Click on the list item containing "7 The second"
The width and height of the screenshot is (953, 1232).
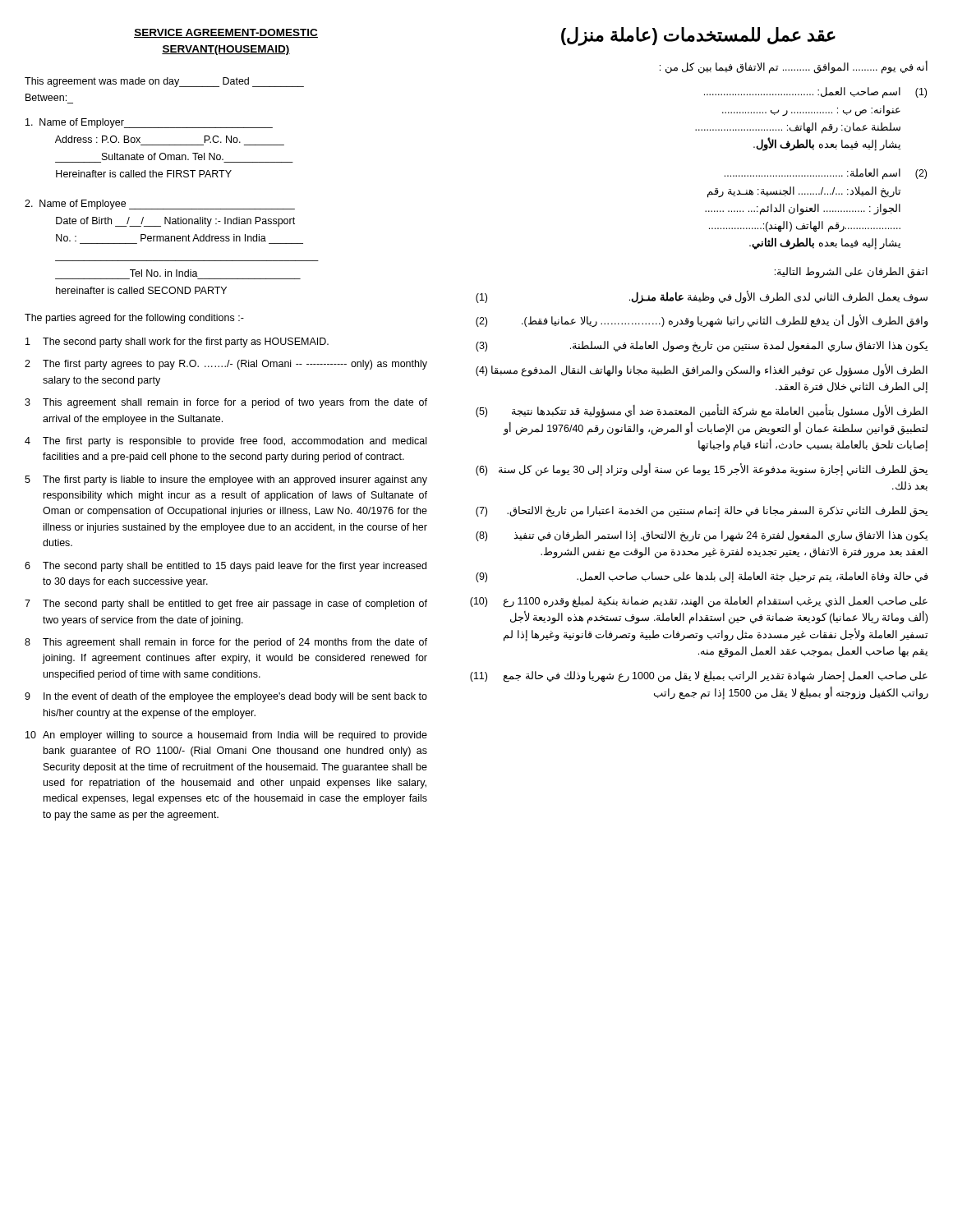coord(226,612)
